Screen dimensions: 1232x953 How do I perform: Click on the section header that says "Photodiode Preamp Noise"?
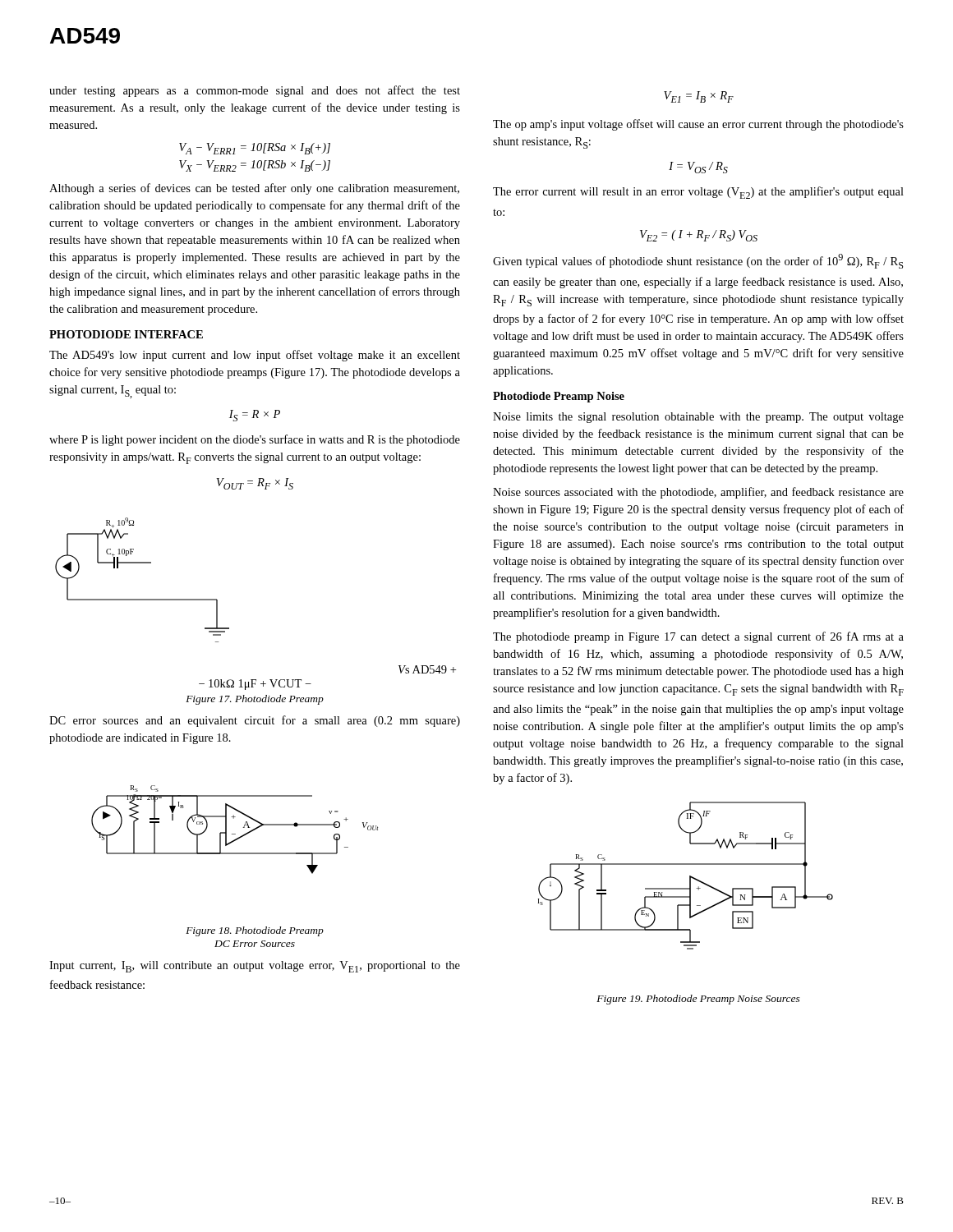coord(559,396)
